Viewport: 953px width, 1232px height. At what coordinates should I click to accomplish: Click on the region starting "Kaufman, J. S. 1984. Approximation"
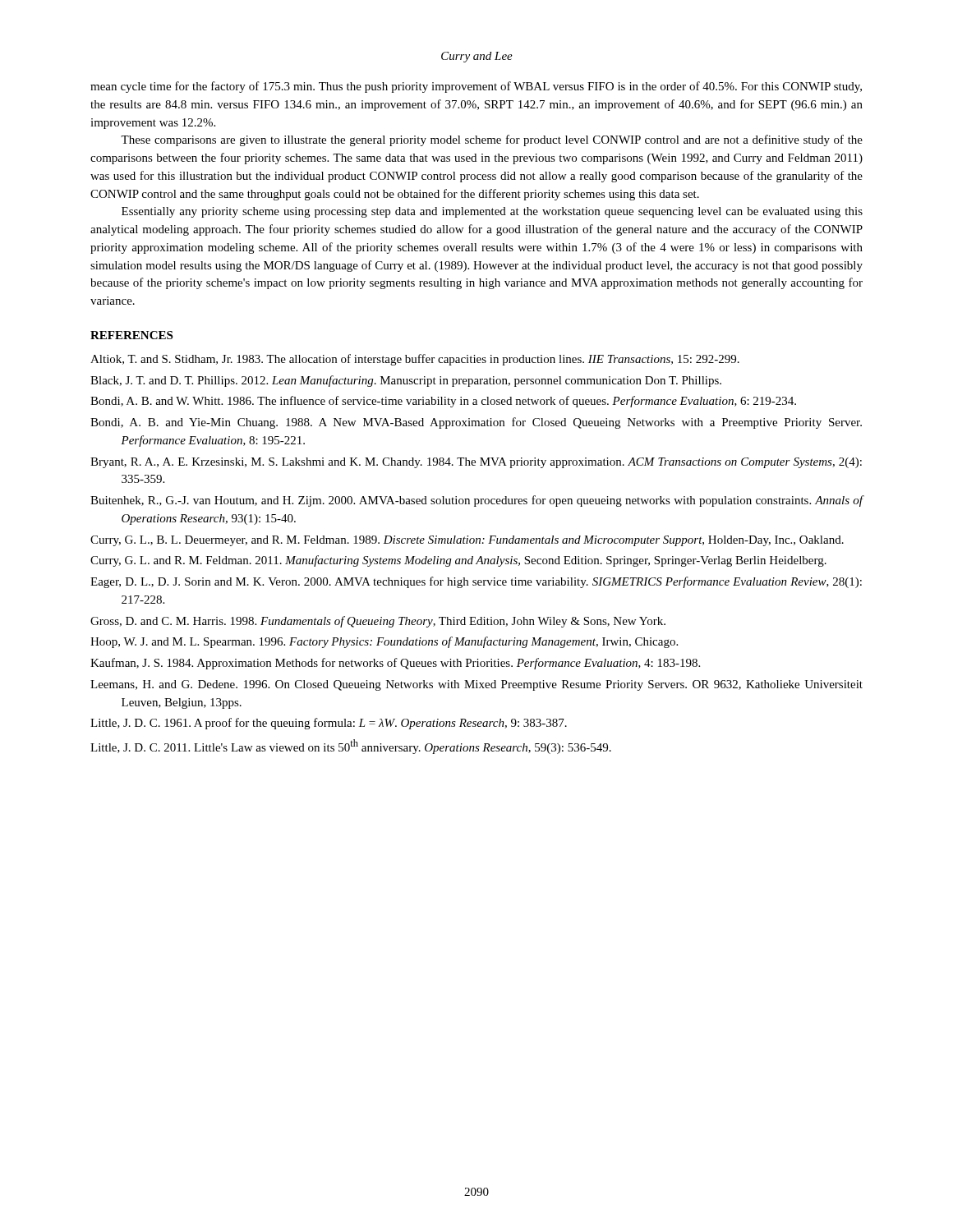[x=396, y=663]
